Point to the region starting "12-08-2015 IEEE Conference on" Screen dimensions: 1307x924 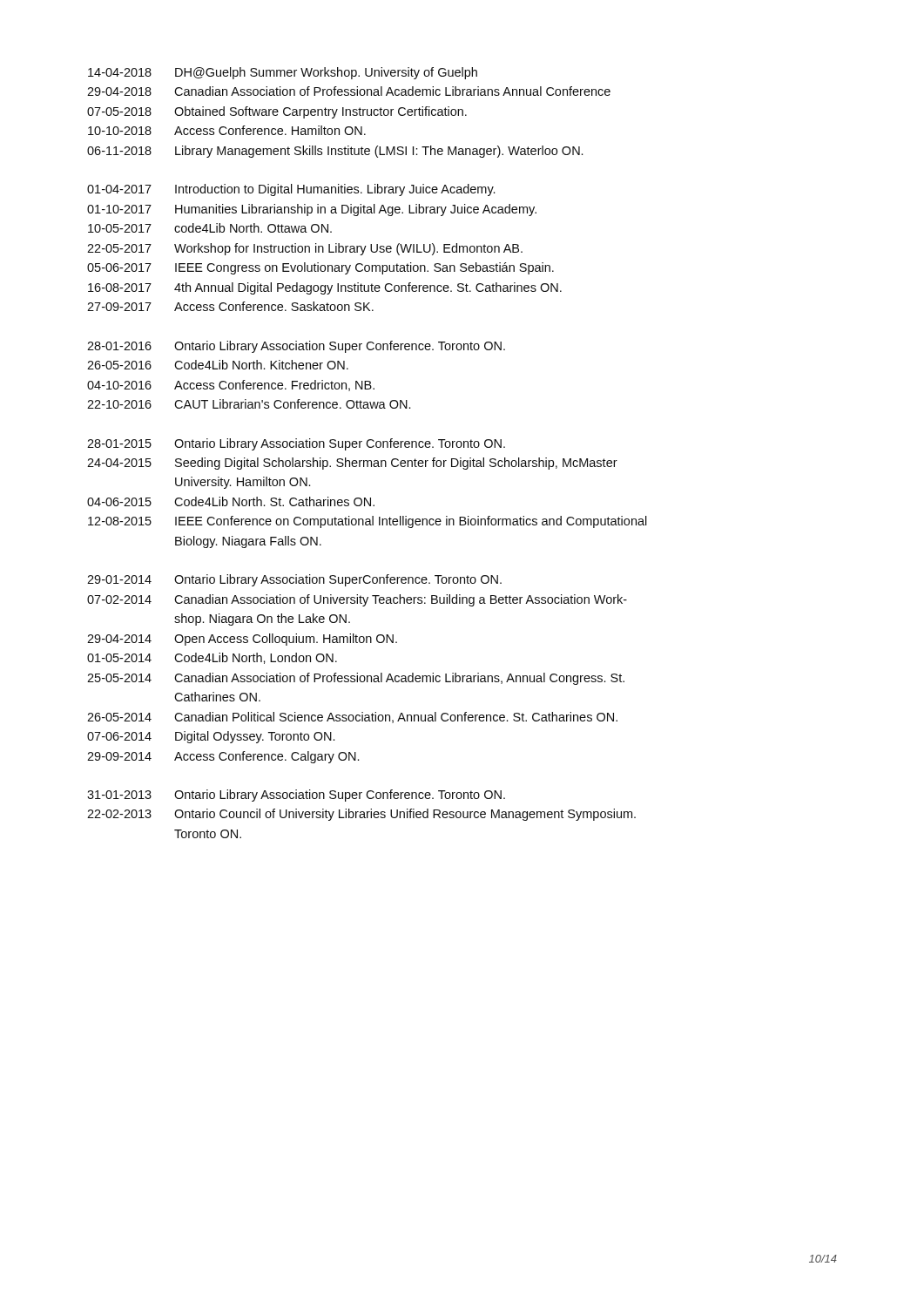point(471,531)
